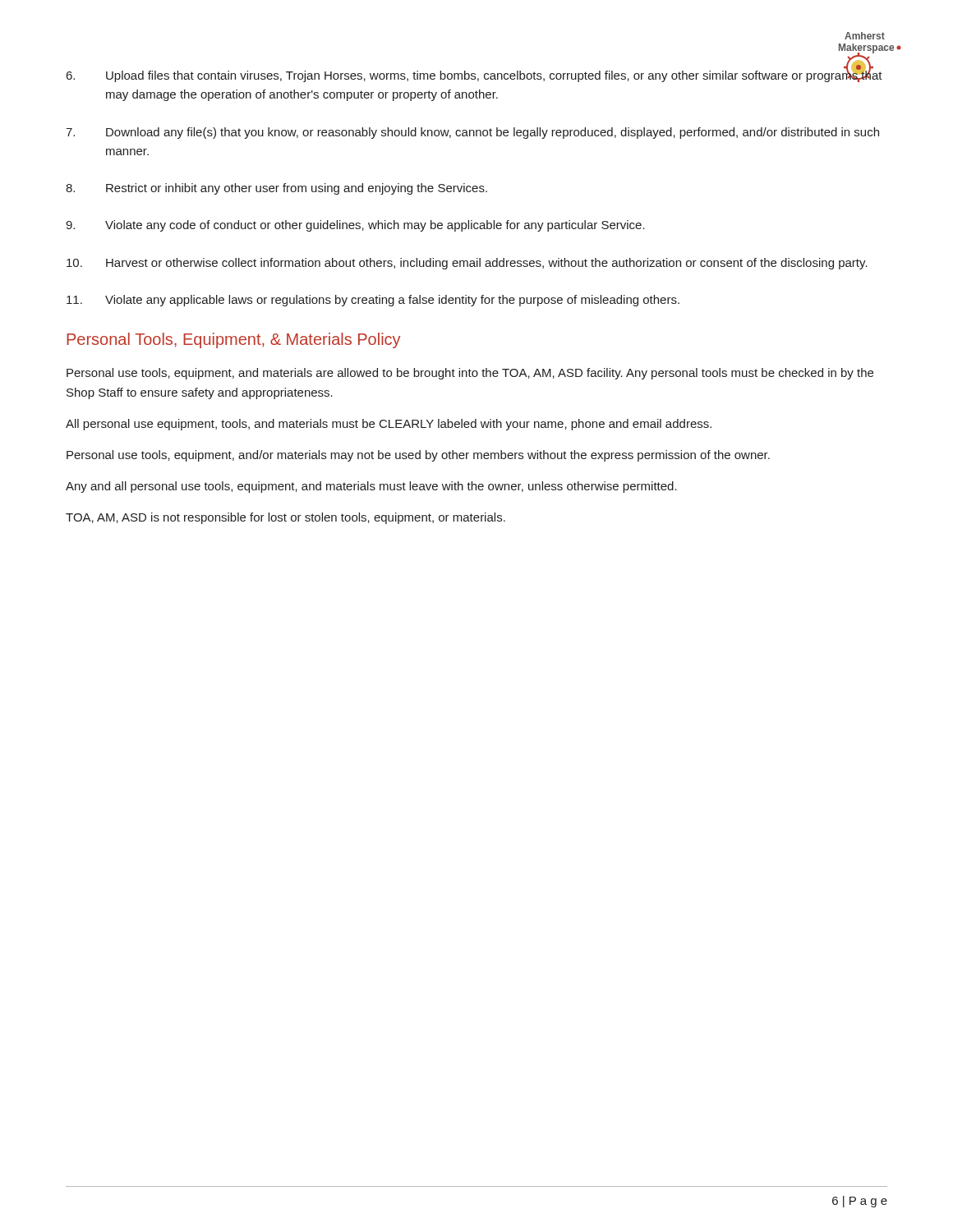Find the block on this page that starts "Personal use tools, equipment, and/or"

[x=418, y=455]
